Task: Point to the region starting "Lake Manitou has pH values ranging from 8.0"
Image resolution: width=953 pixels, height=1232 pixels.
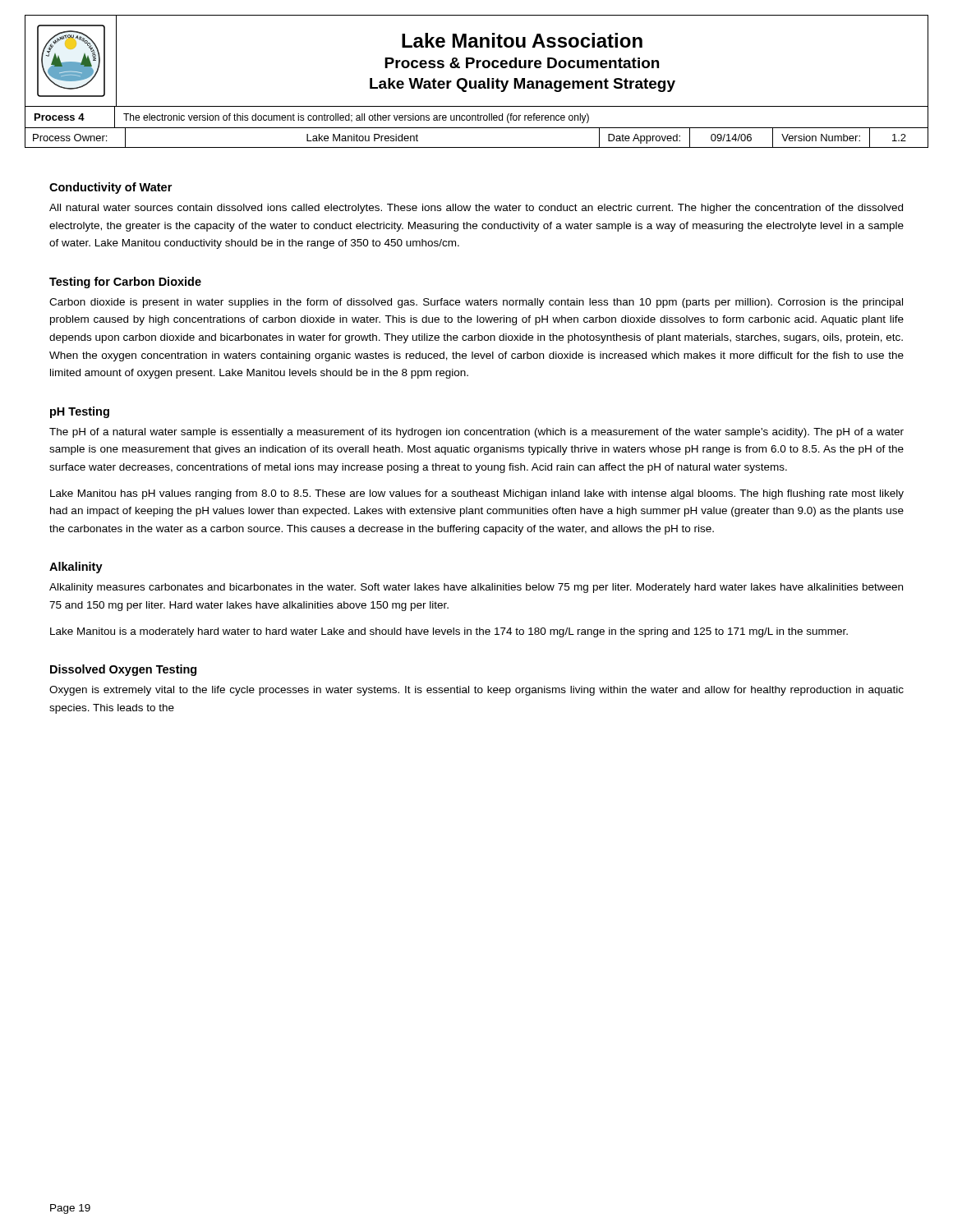Action: pos(476,511)
